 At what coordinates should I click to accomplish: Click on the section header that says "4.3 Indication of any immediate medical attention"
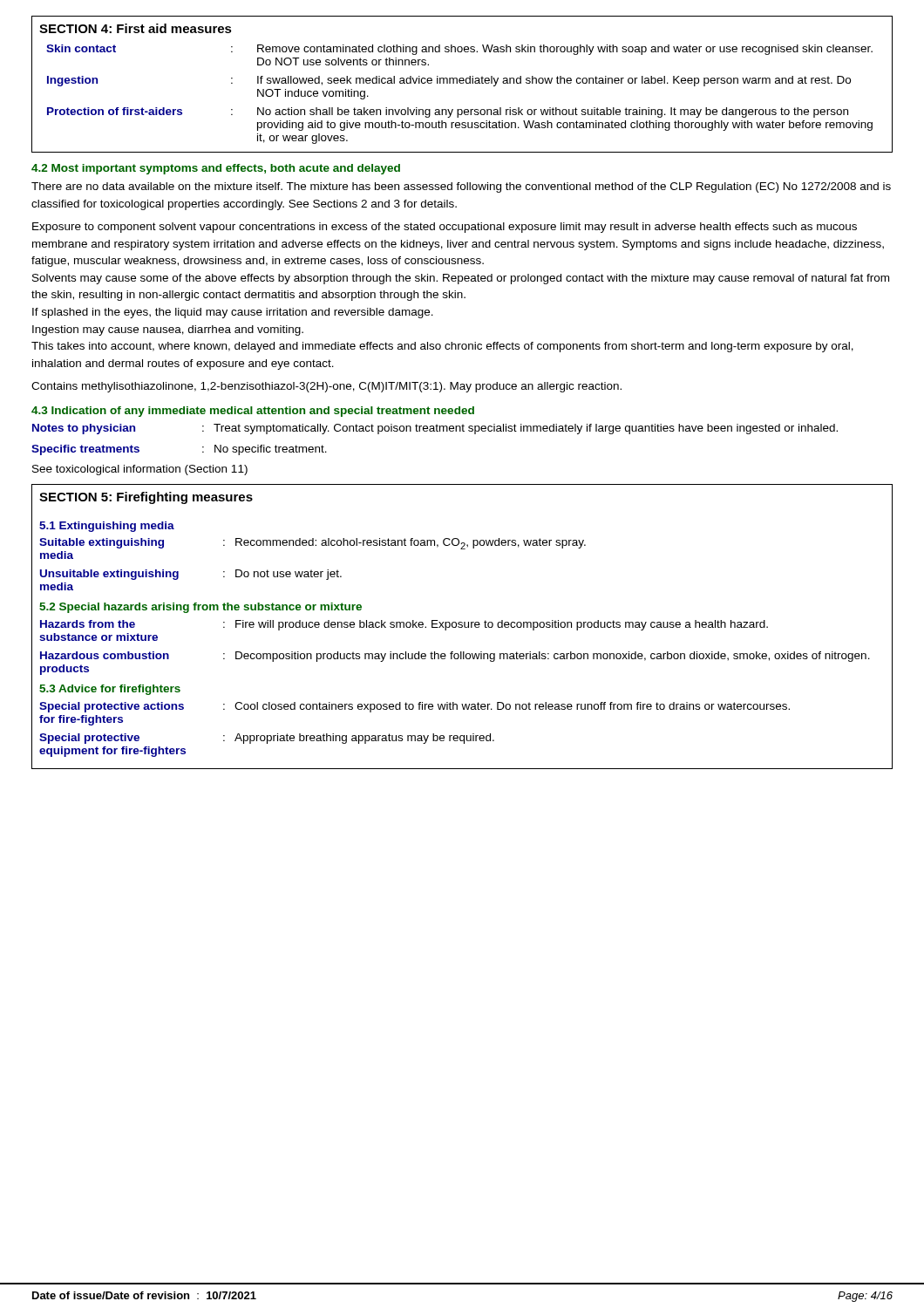pyautogui.click(x=253, y=410)
